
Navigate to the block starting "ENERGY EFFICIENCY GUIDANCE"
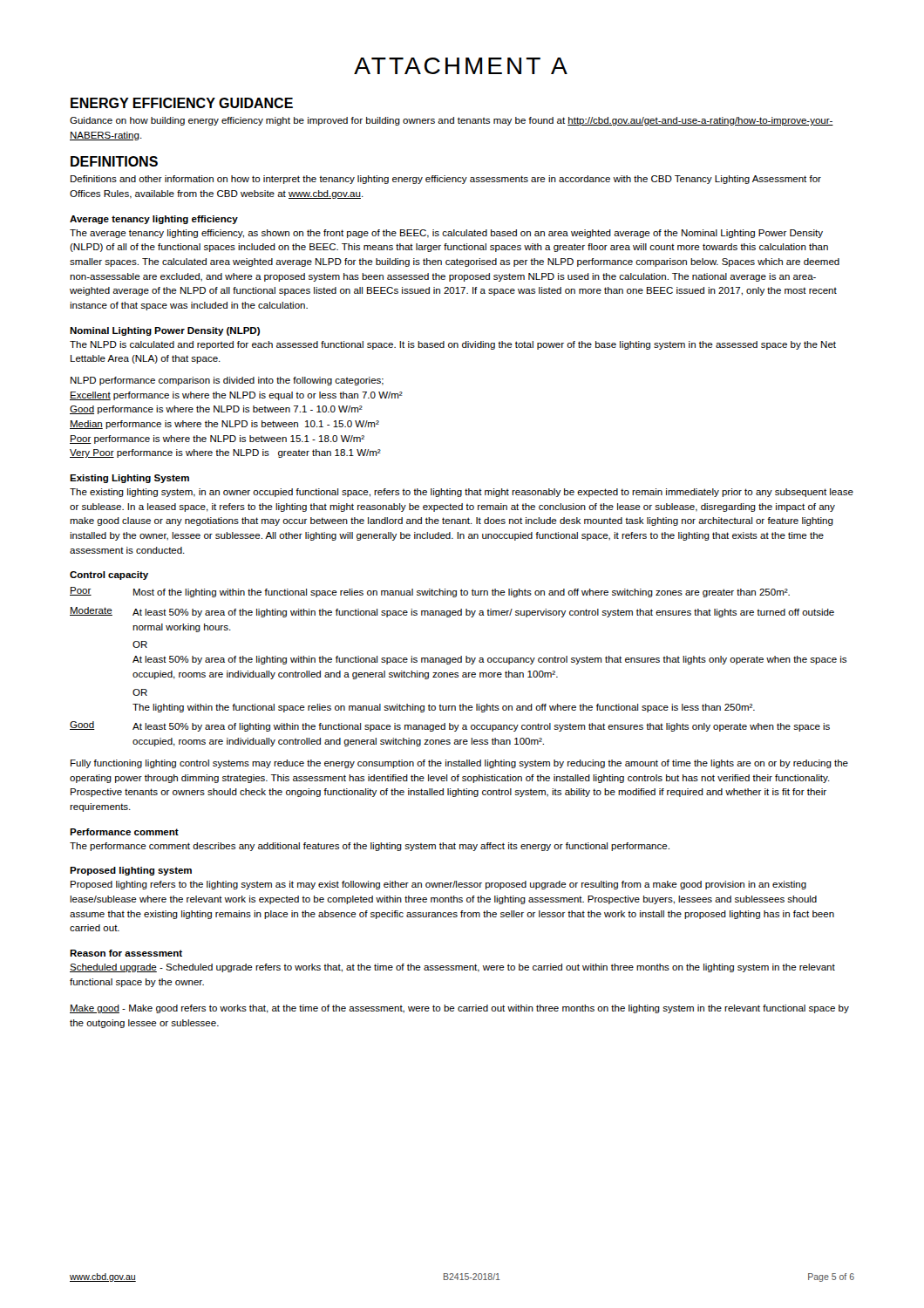pos(181,103)
